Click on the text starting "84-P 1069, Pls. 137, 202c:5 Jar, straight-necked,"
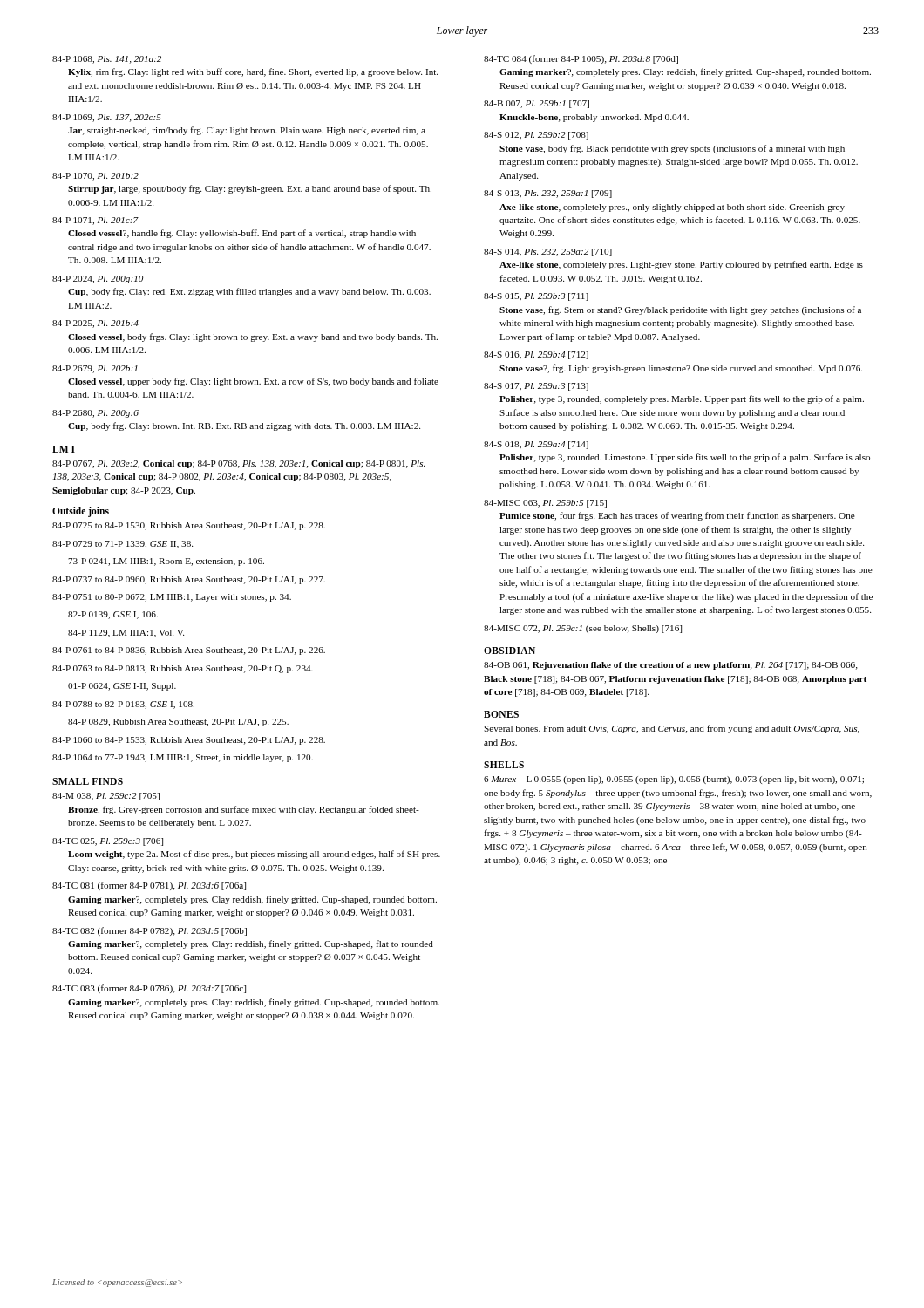 pyautogui.click(x=248, y=138)
